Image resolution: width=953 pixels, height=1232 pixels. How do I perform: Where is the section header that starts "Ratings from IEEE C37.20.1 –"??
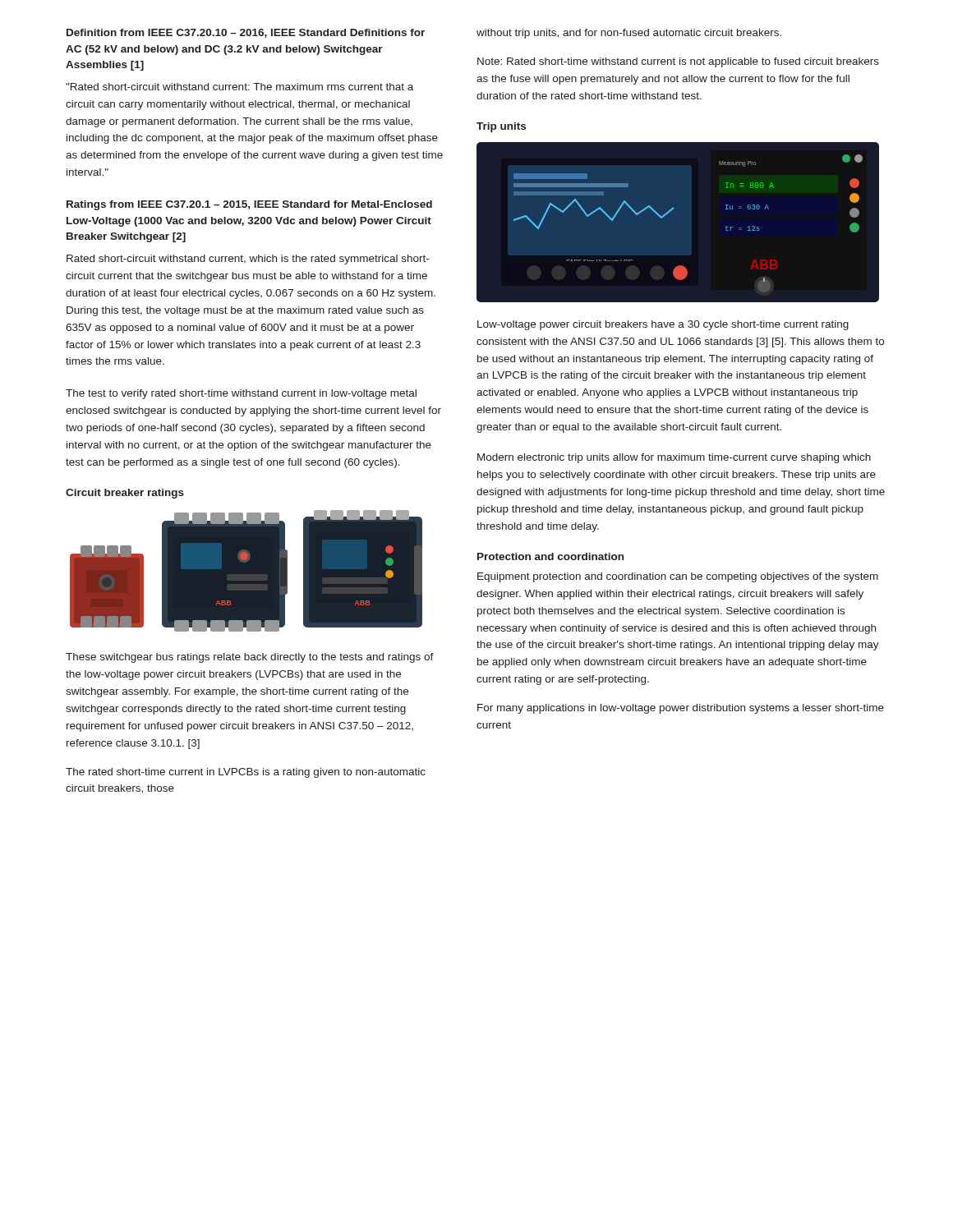click(x=249, y=220)
